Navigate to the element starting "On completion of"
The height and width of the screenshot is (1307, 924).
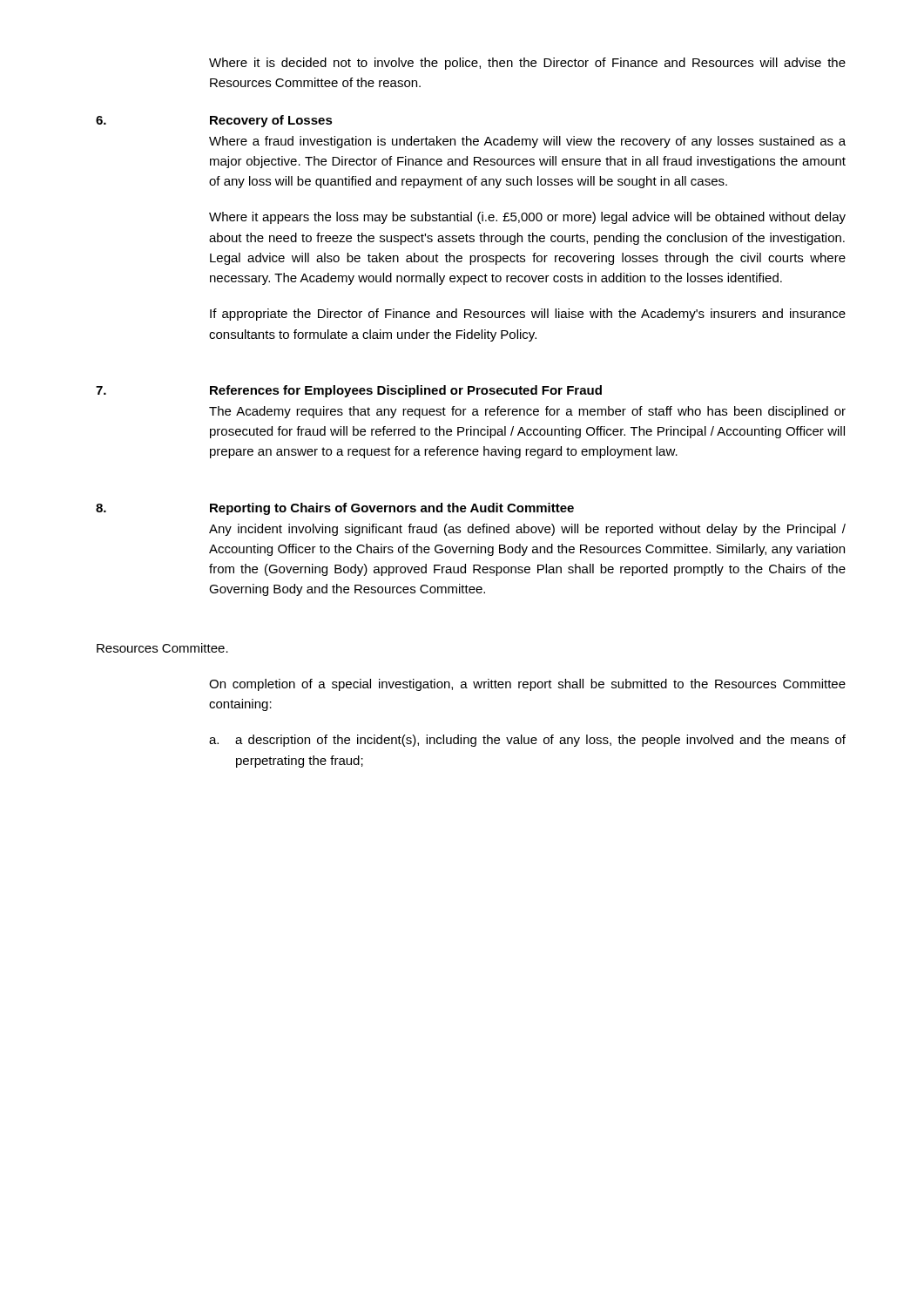click(527, 693)
